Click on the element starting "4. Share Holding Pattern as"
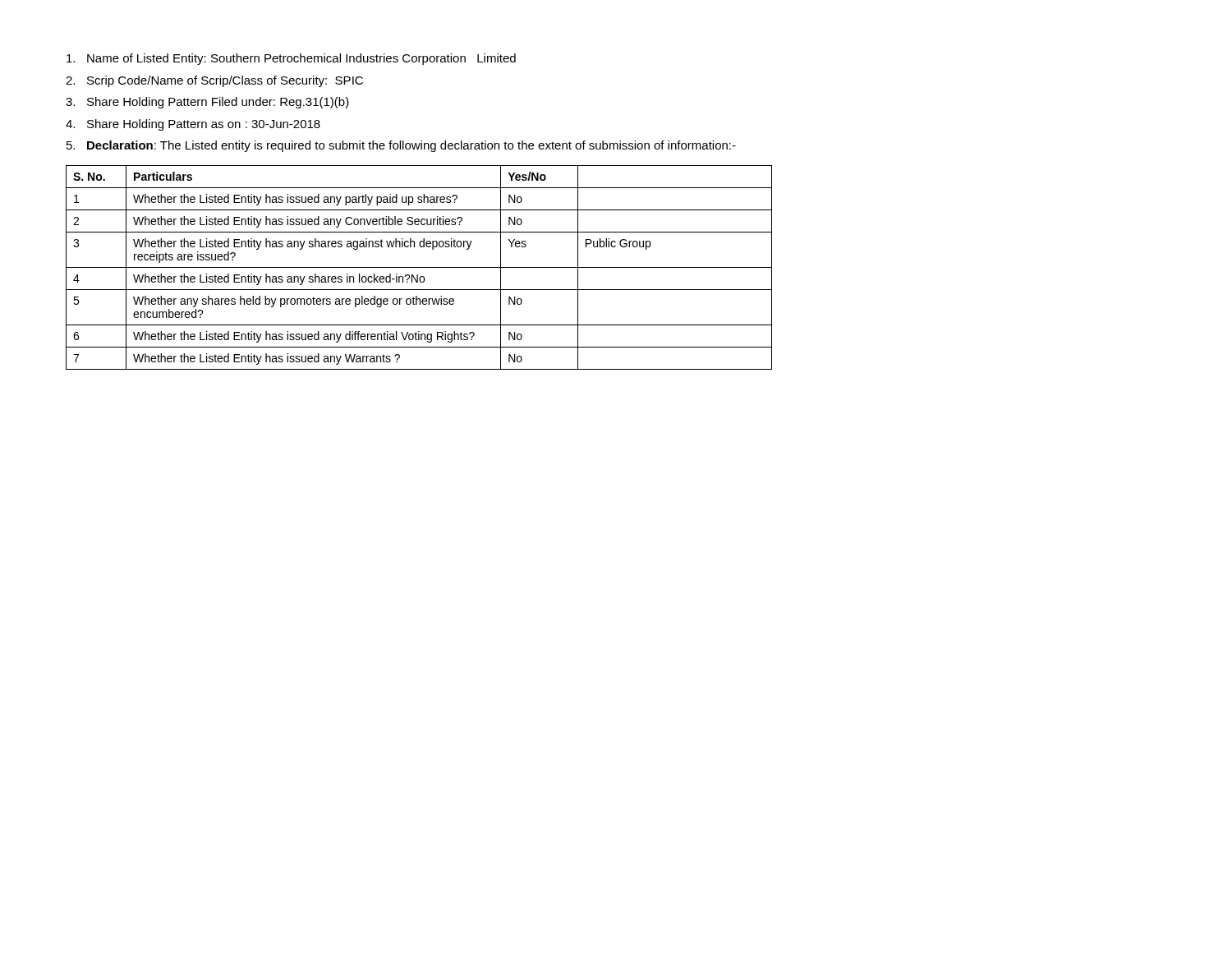This screenshot has width=1232, height=953. pyautogui.click(x=193, y=123)
